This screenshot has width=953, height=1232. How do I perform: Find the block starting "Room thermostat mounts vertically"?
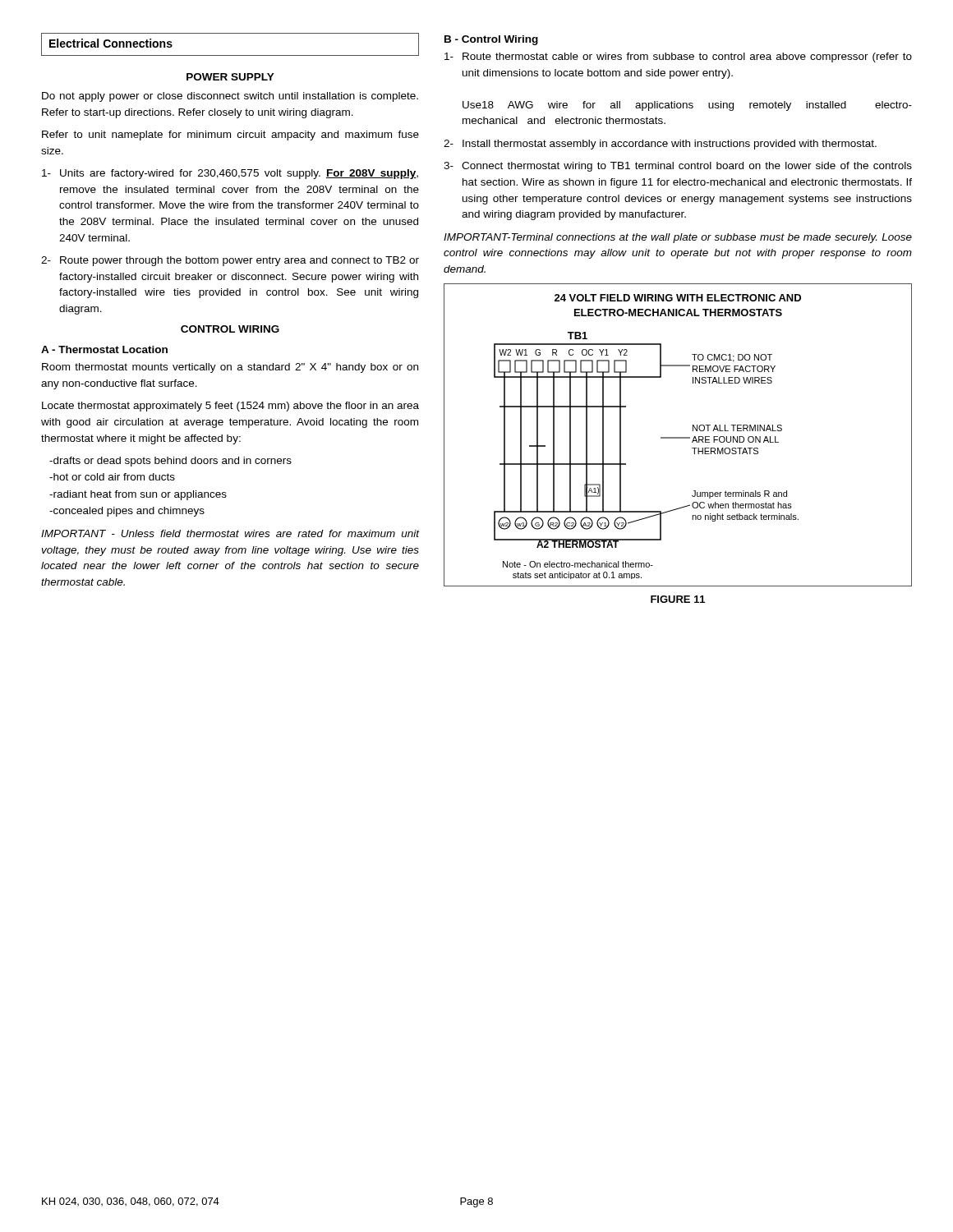click(x=230, y=375)
